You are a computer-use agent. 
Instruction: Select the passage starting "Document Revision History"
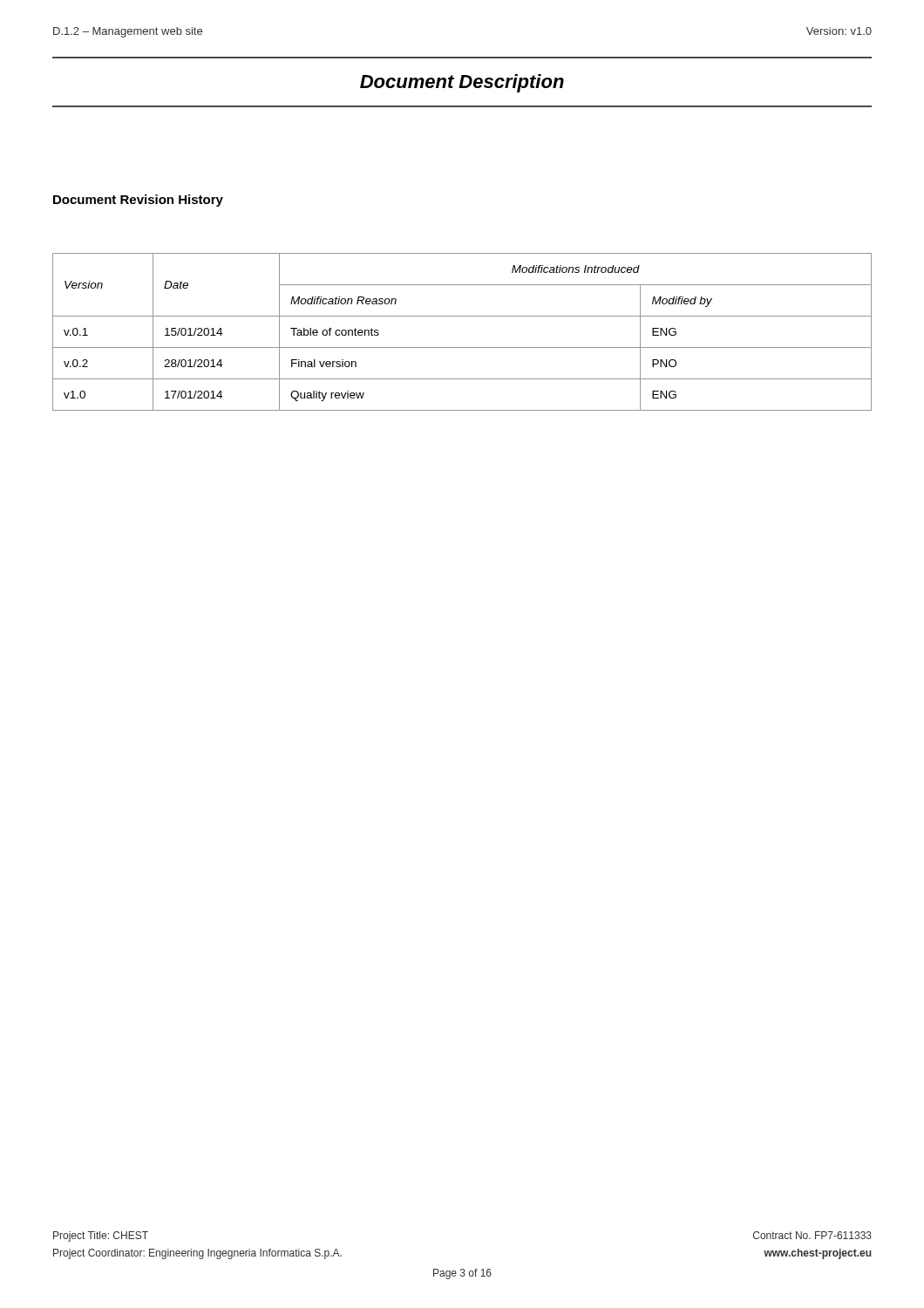tap(138, 199)
